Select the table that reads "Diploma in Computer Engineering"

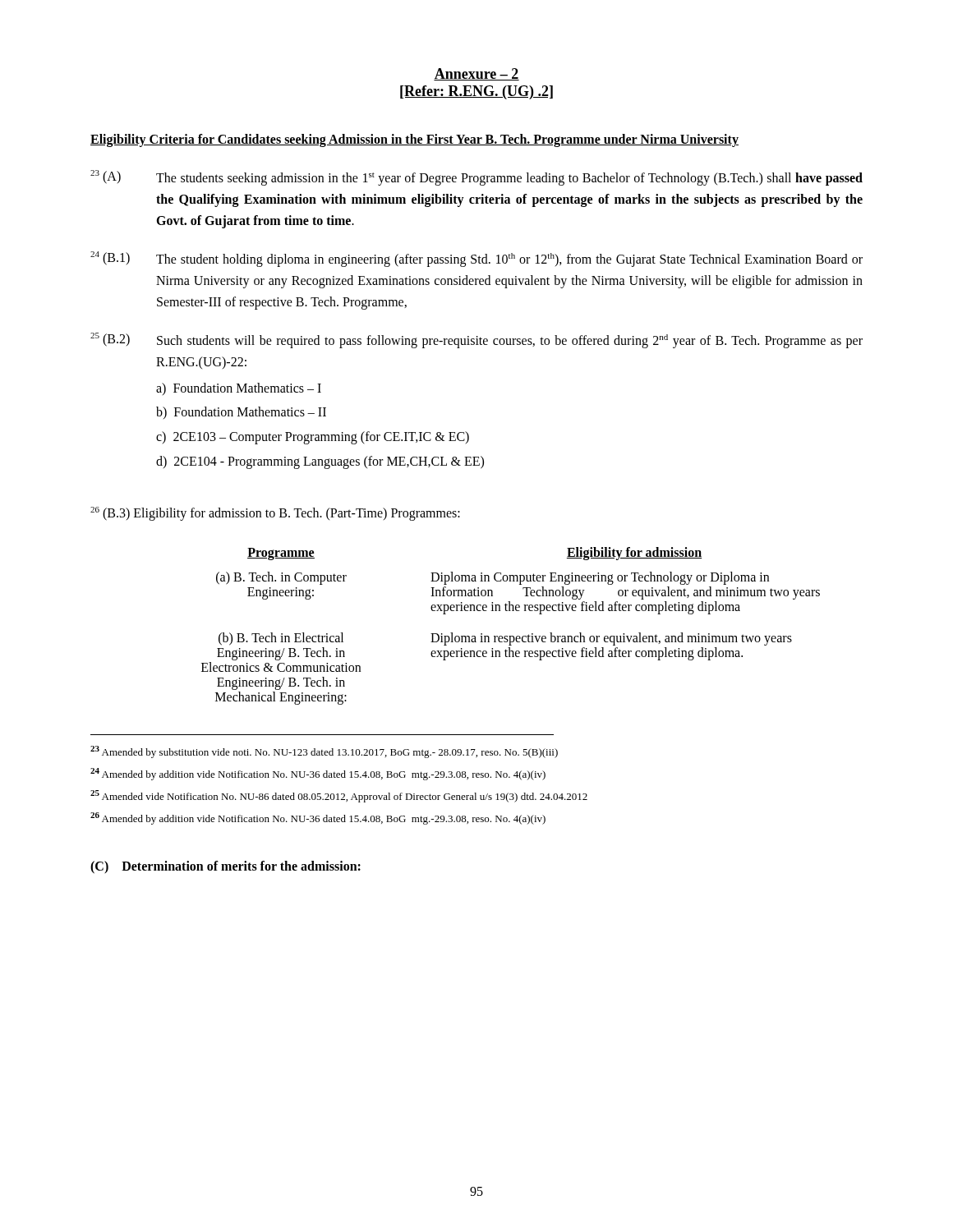click(493, 630)
